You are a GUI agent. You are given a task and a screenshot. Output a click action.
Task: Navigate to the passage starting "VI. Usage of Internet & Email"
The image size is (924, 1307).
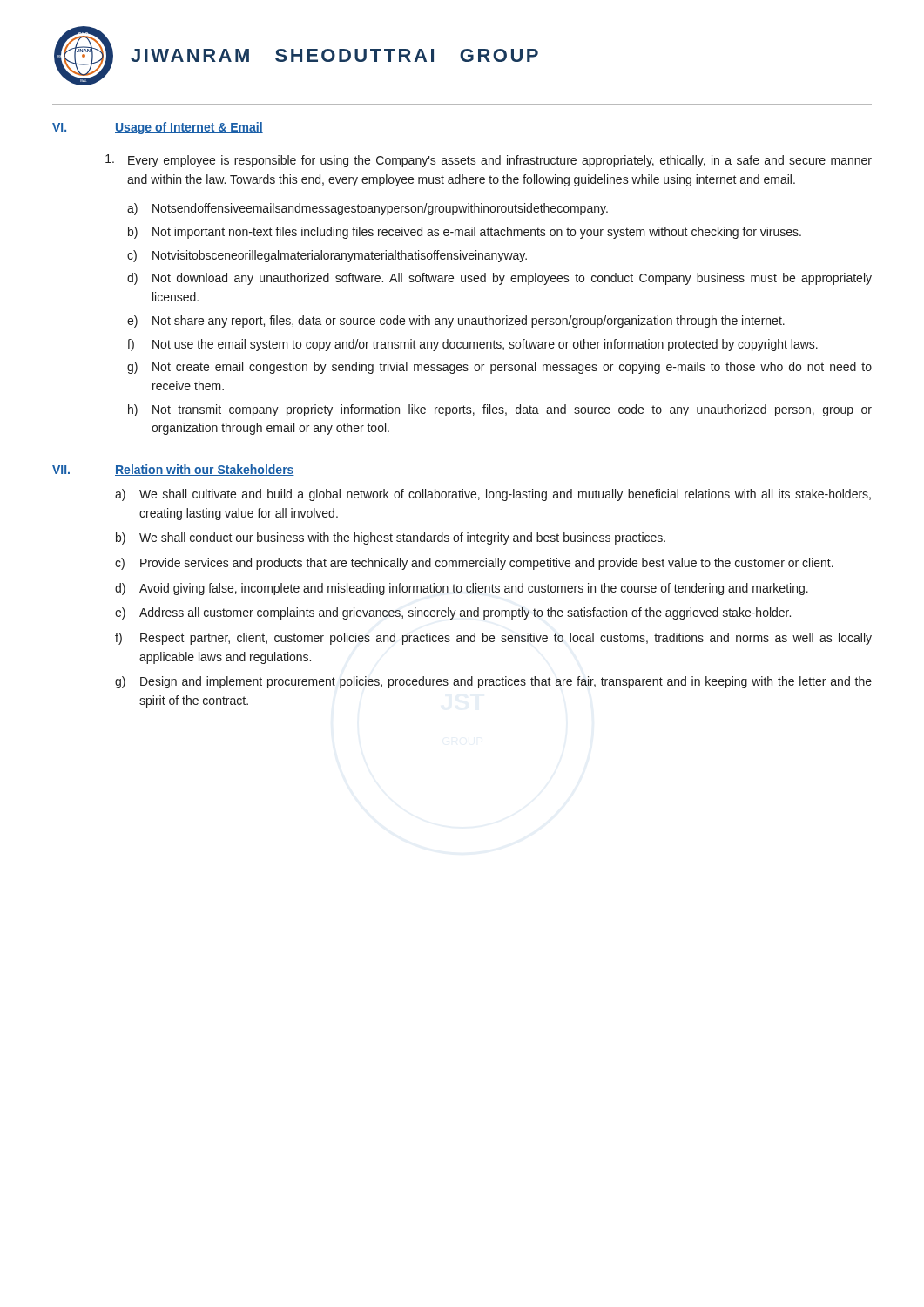157,127
